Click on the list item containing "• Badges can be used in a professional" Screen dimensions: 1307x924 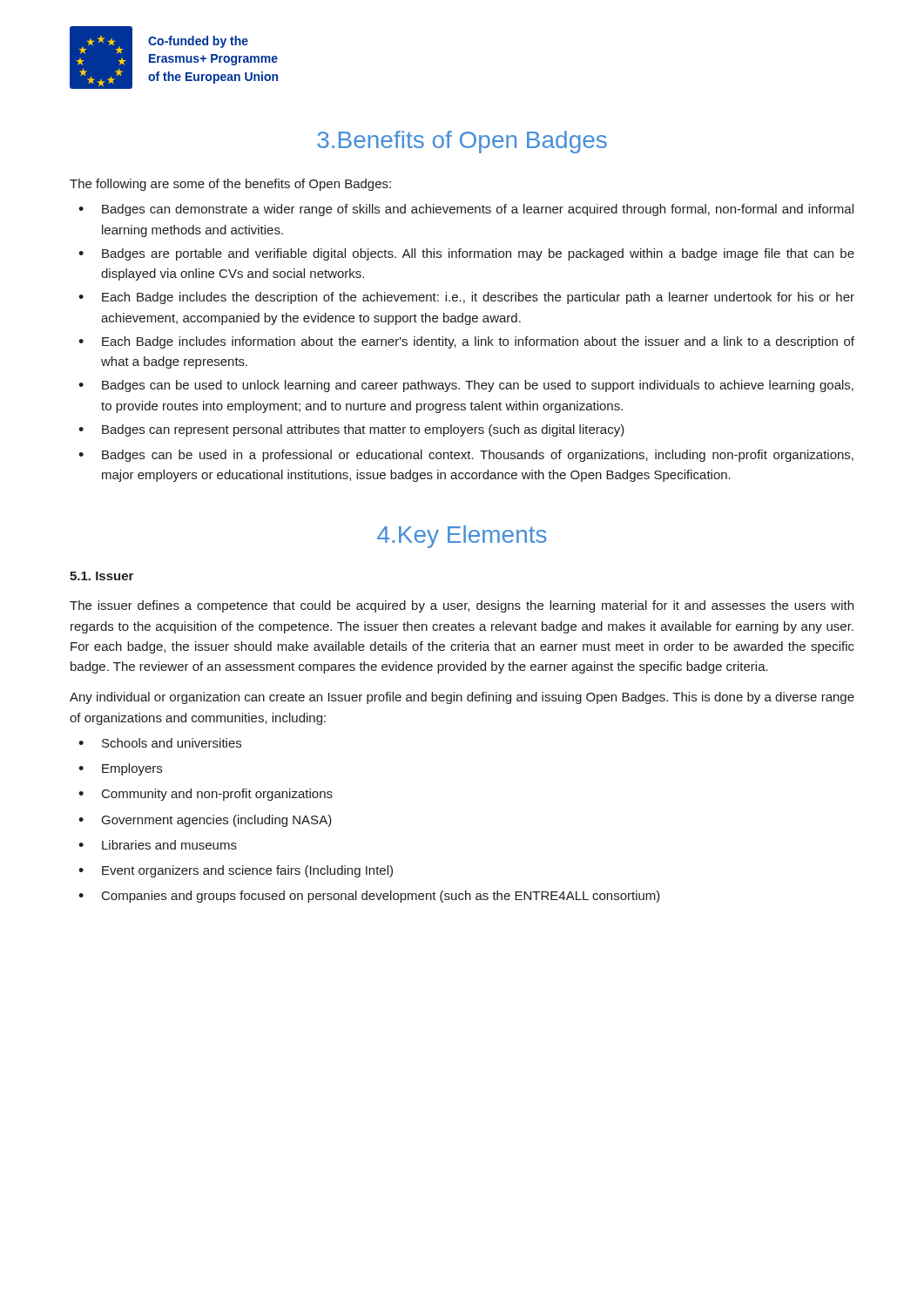click(466, 465)
